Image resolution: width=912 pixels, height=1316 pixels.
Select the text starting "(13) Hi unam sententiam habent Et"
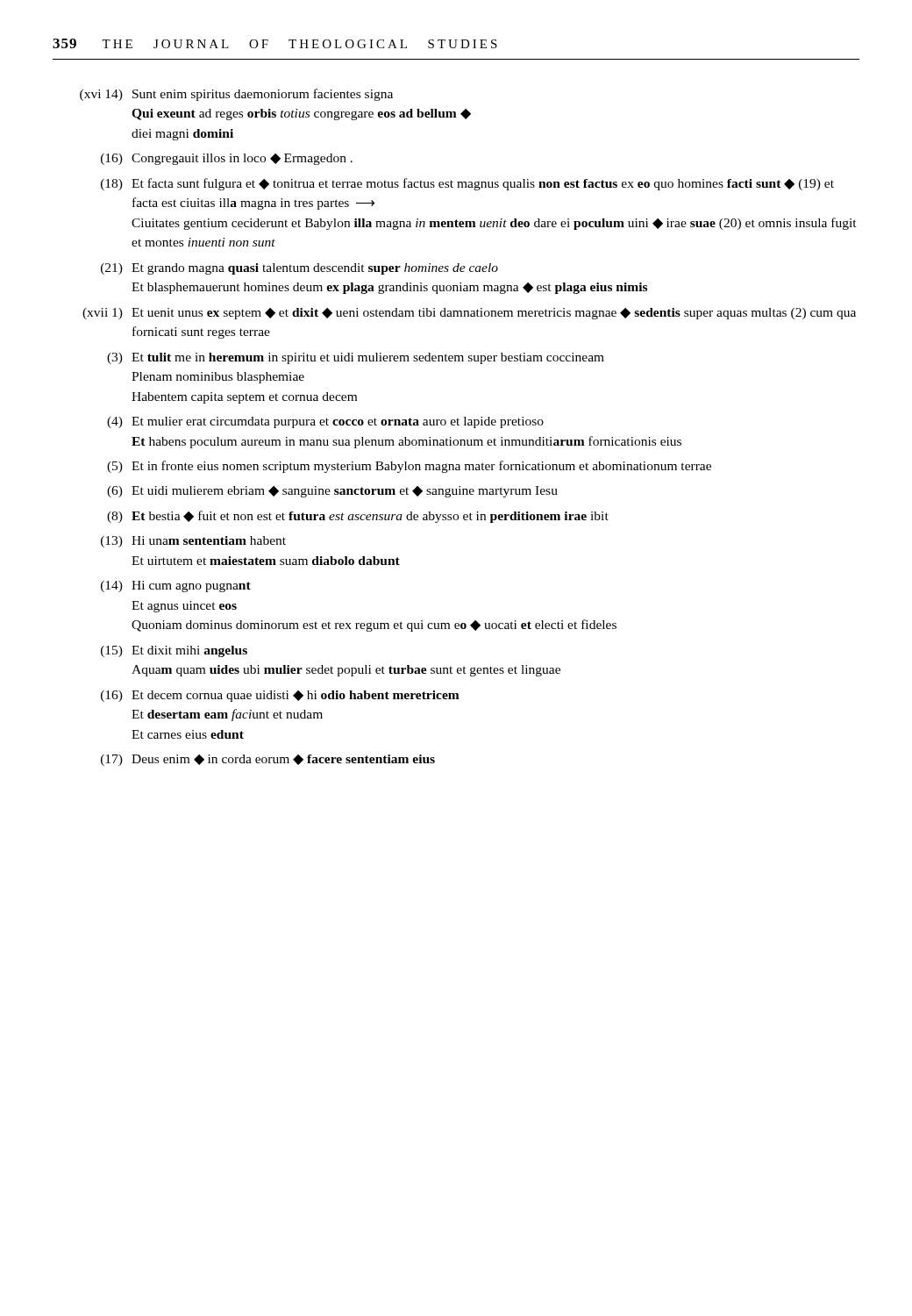[193, 542]
